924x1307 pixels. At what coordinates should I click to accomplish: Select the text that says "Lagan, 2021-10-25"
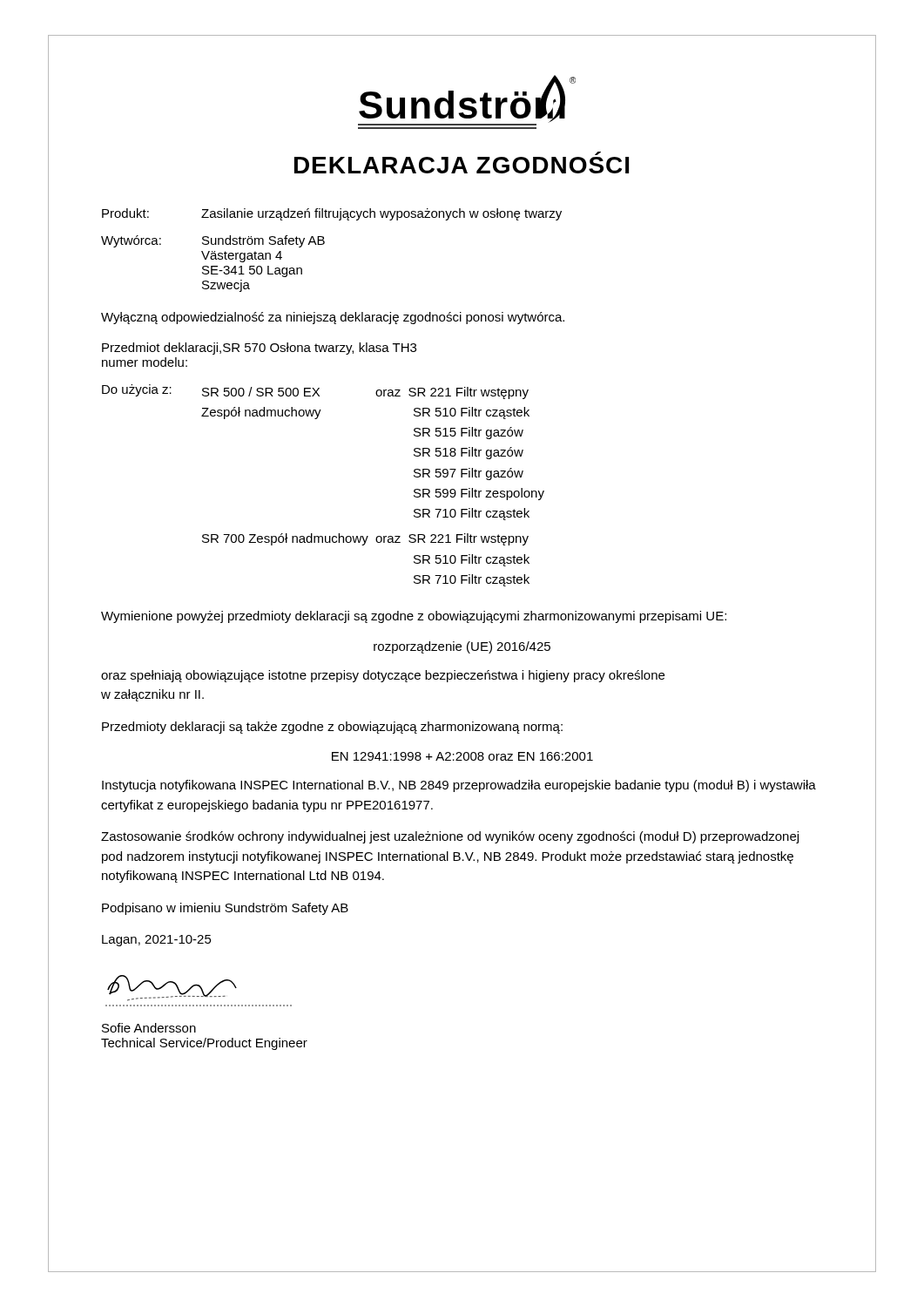156,939
